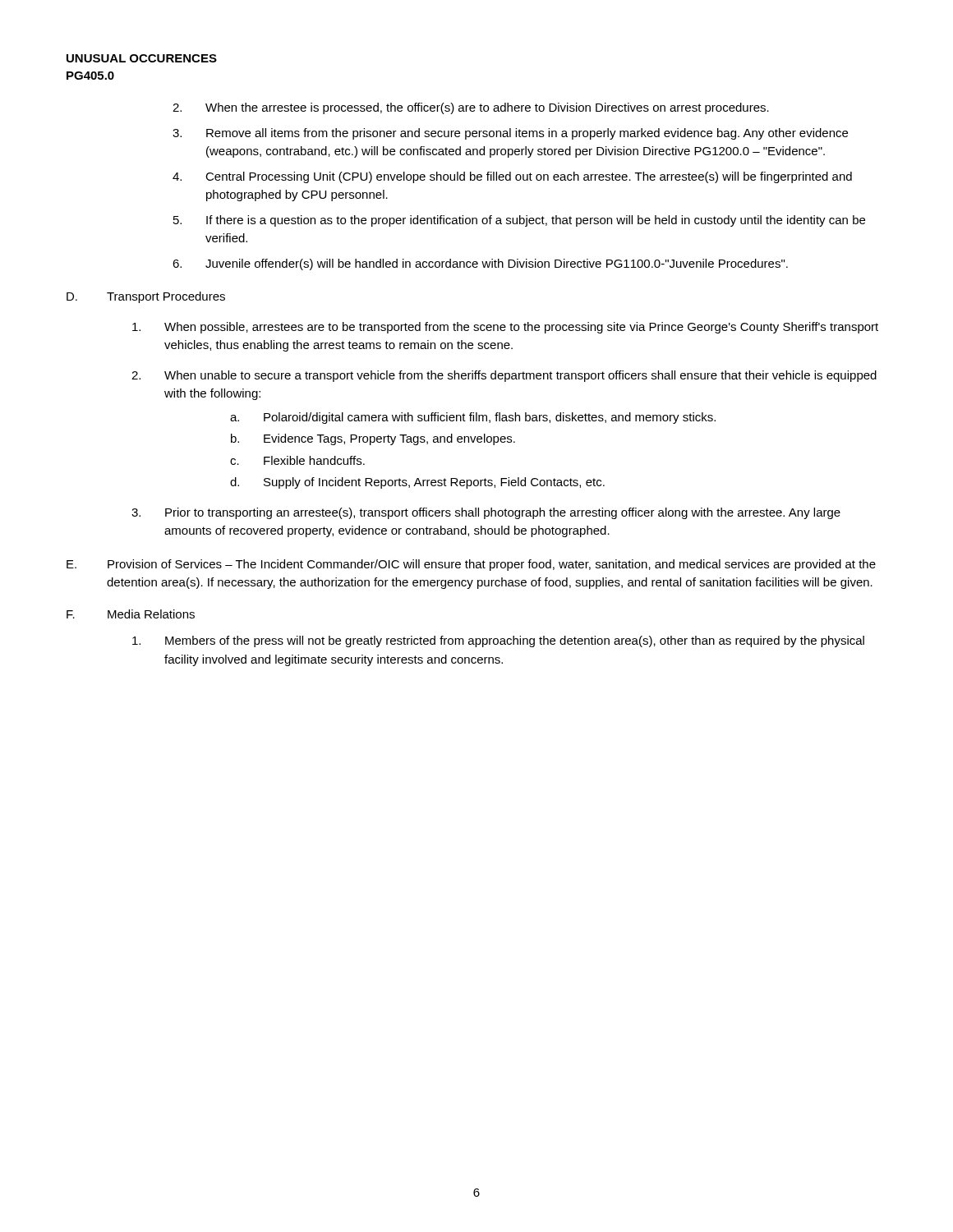Click the passage that begins "3. Prior to"

point(509,522)
